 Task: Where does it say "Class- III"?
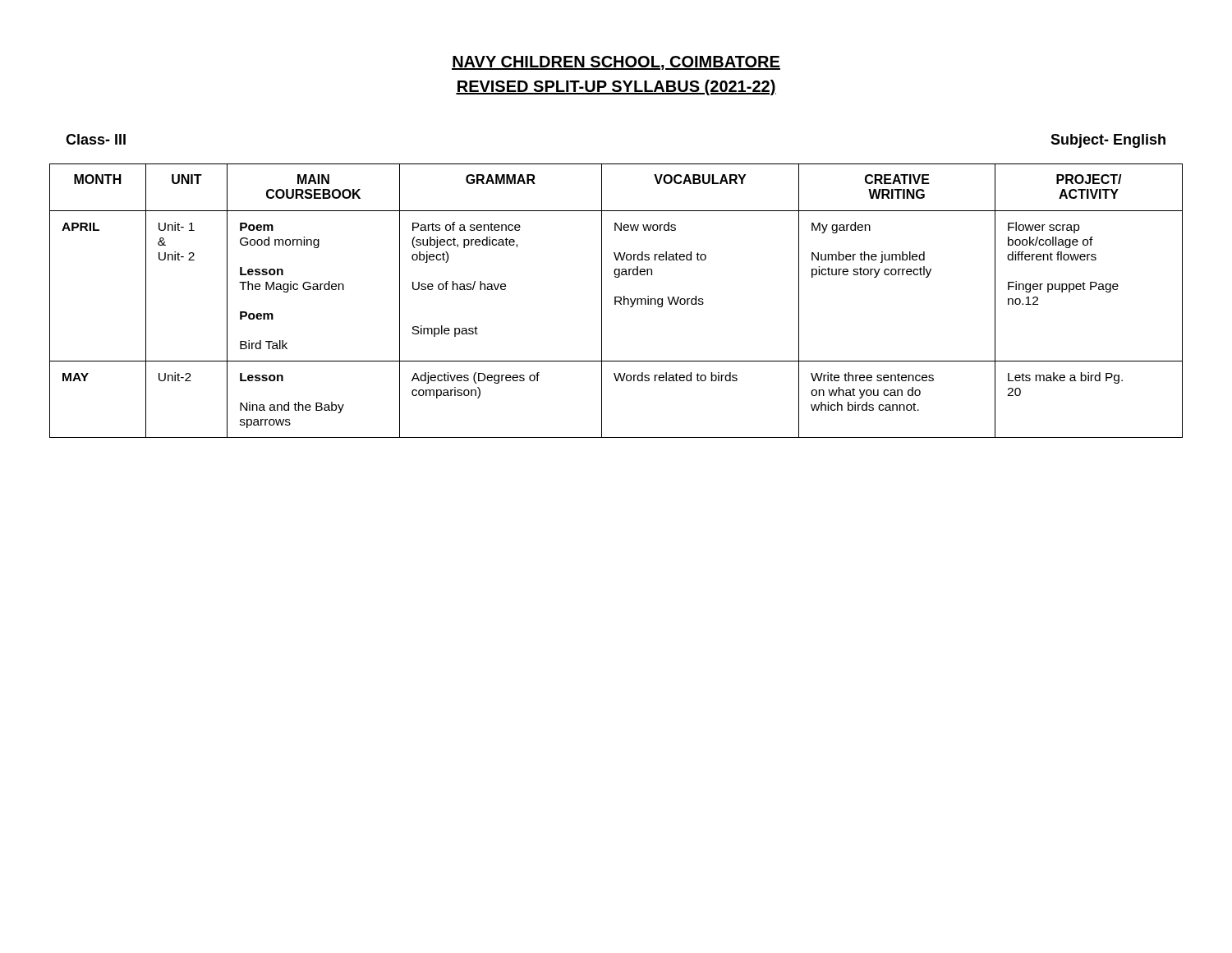click(x=96, y=140)
